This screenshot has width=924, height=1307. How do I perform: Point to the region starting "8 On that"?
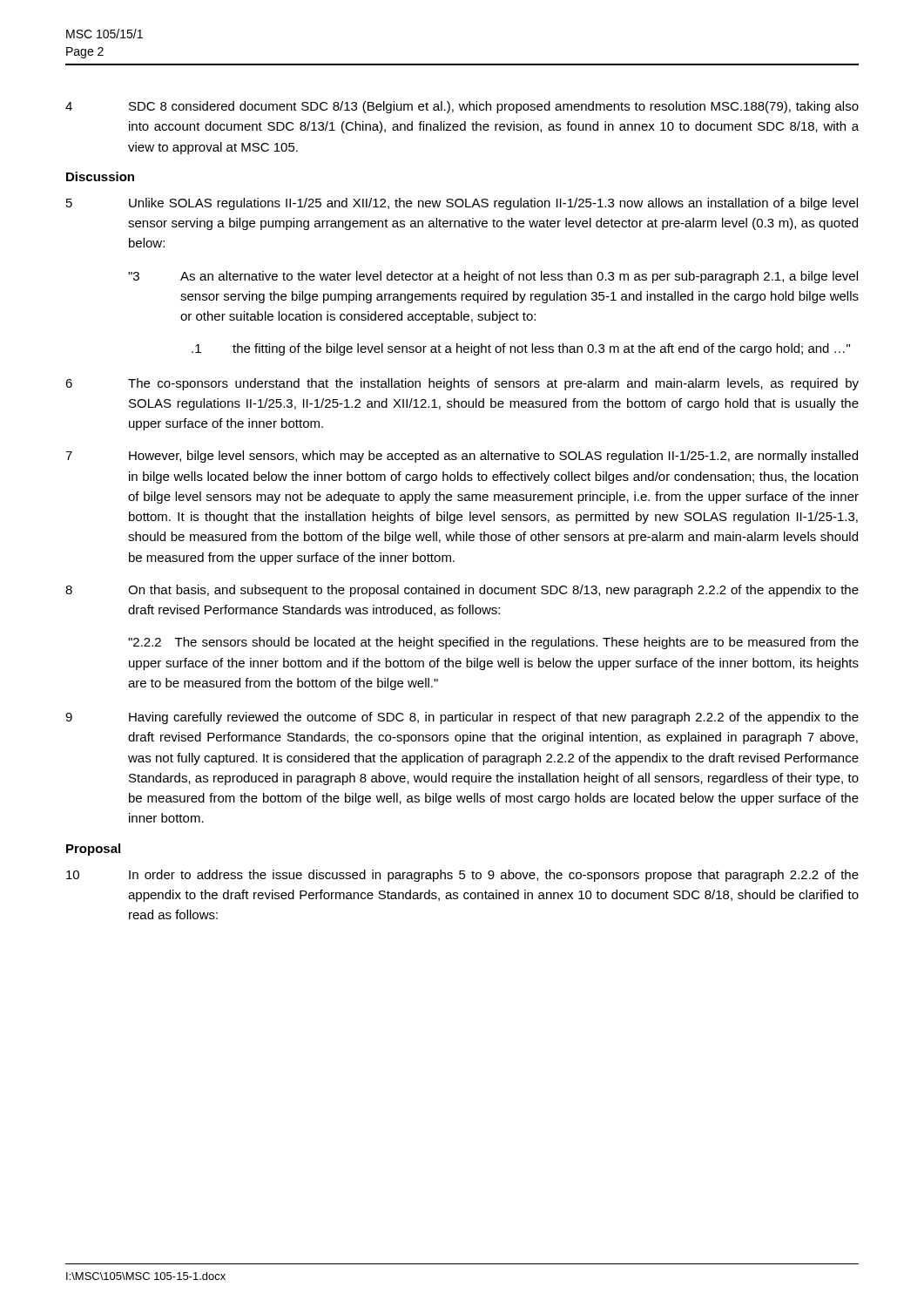click(x=462, y=600)
